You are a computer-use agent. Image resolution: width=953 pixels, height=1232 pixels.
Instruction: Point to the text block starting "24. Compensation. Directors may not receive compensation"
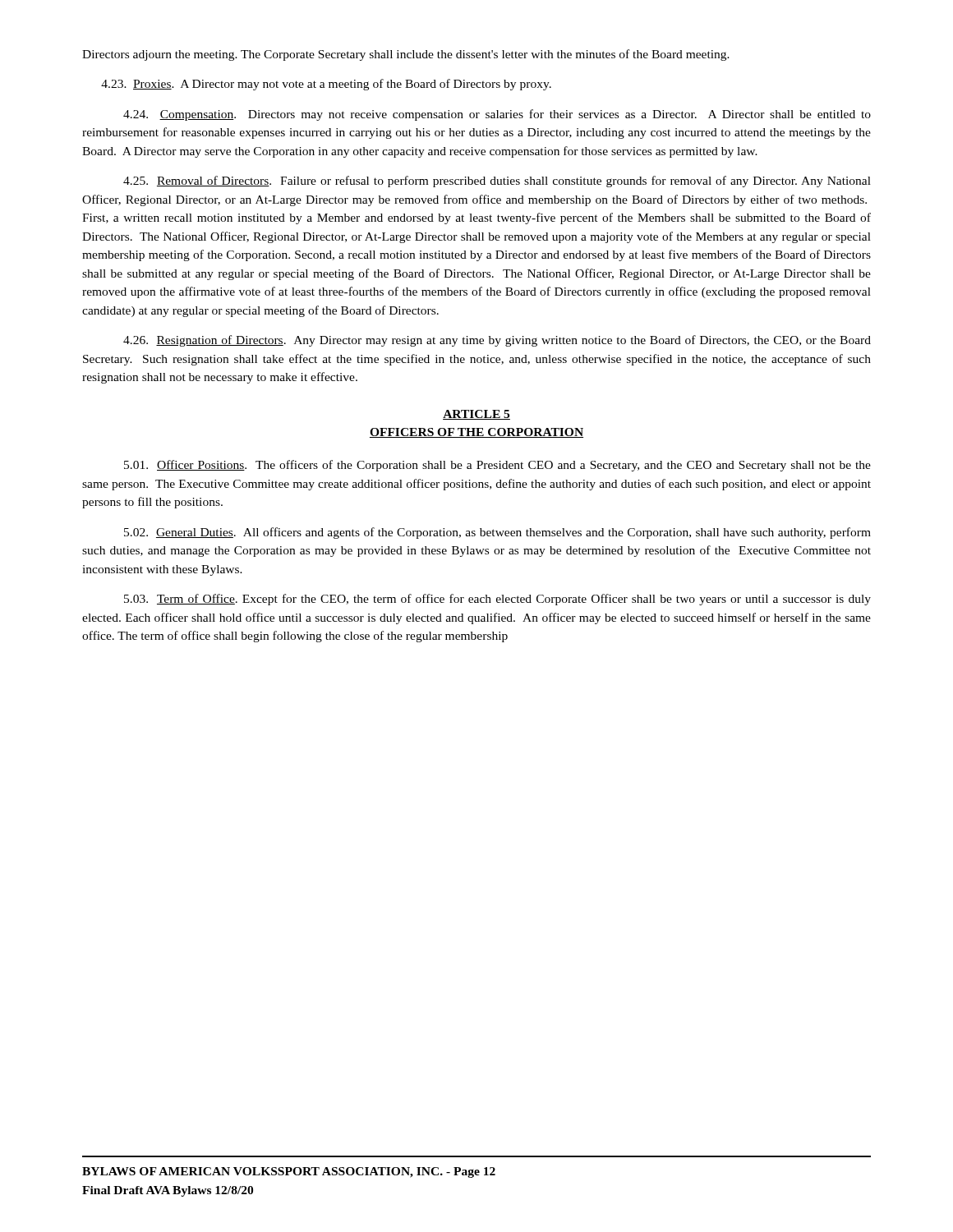point(476,132)
